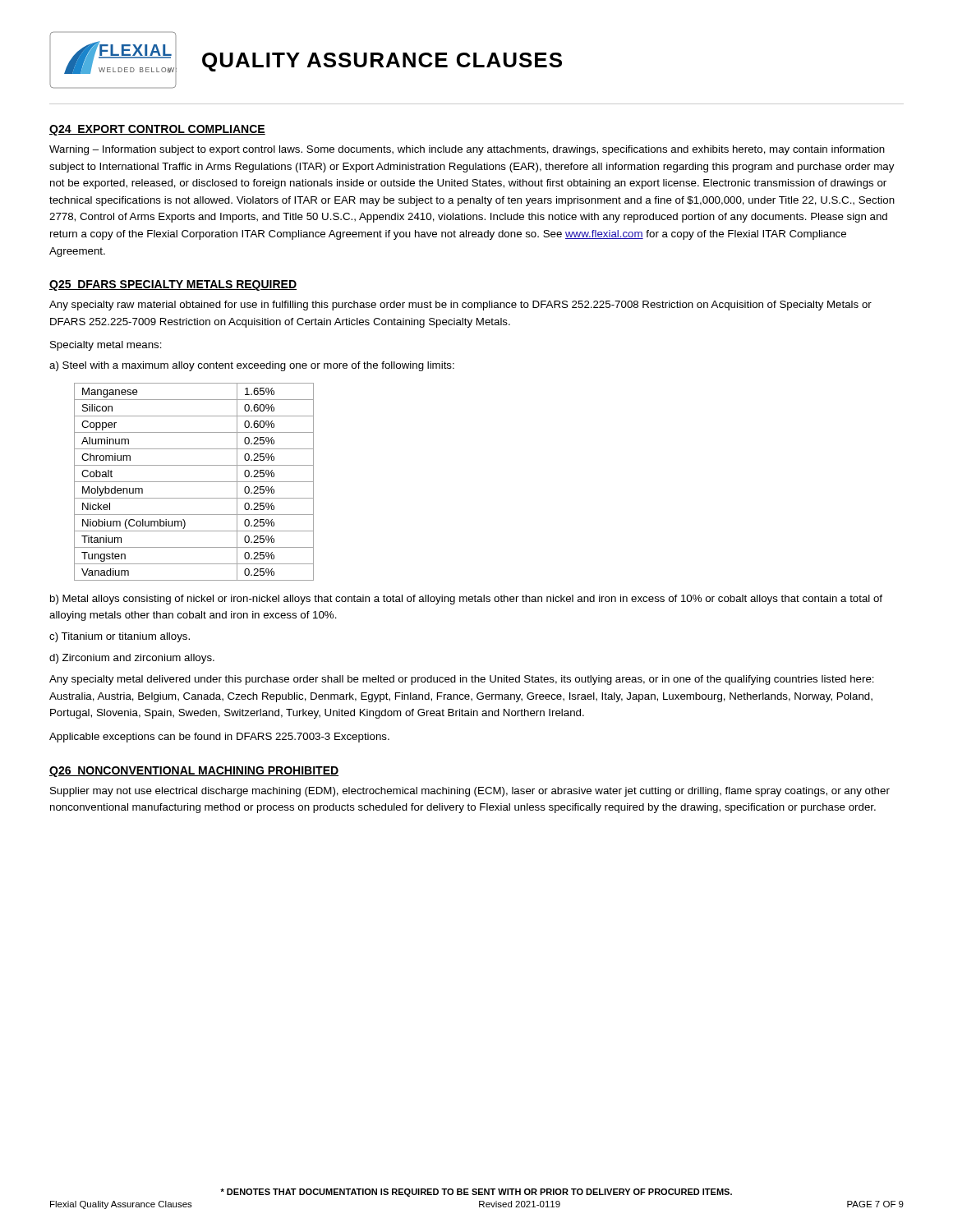Click the passage that begins "Applicable exceptions can"
The width and height of the screenshot is (953, 1232).
220,736
